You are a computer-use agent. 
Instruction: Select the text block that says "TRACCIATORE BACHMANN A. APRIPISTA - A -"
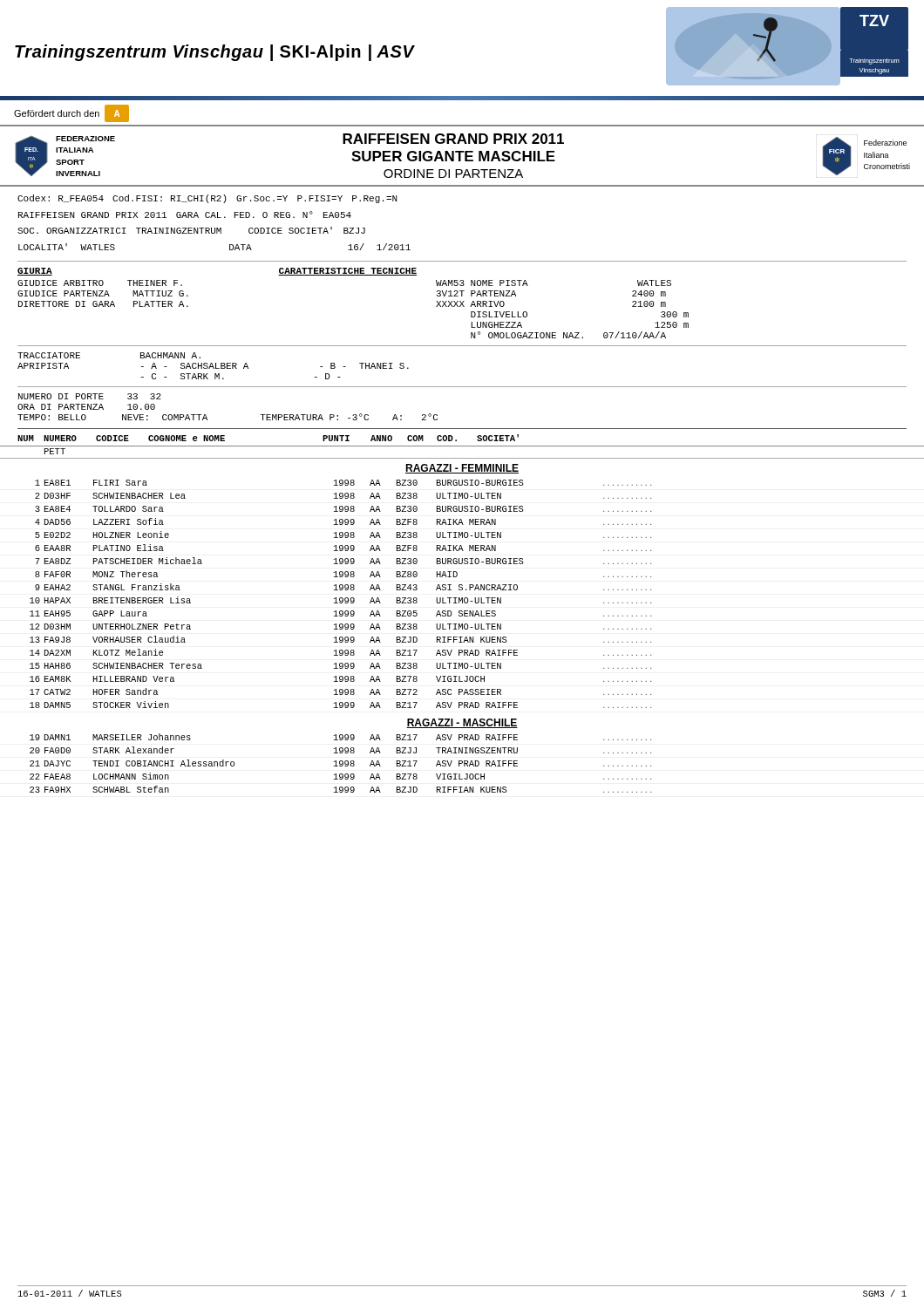[x=213, y=366]
